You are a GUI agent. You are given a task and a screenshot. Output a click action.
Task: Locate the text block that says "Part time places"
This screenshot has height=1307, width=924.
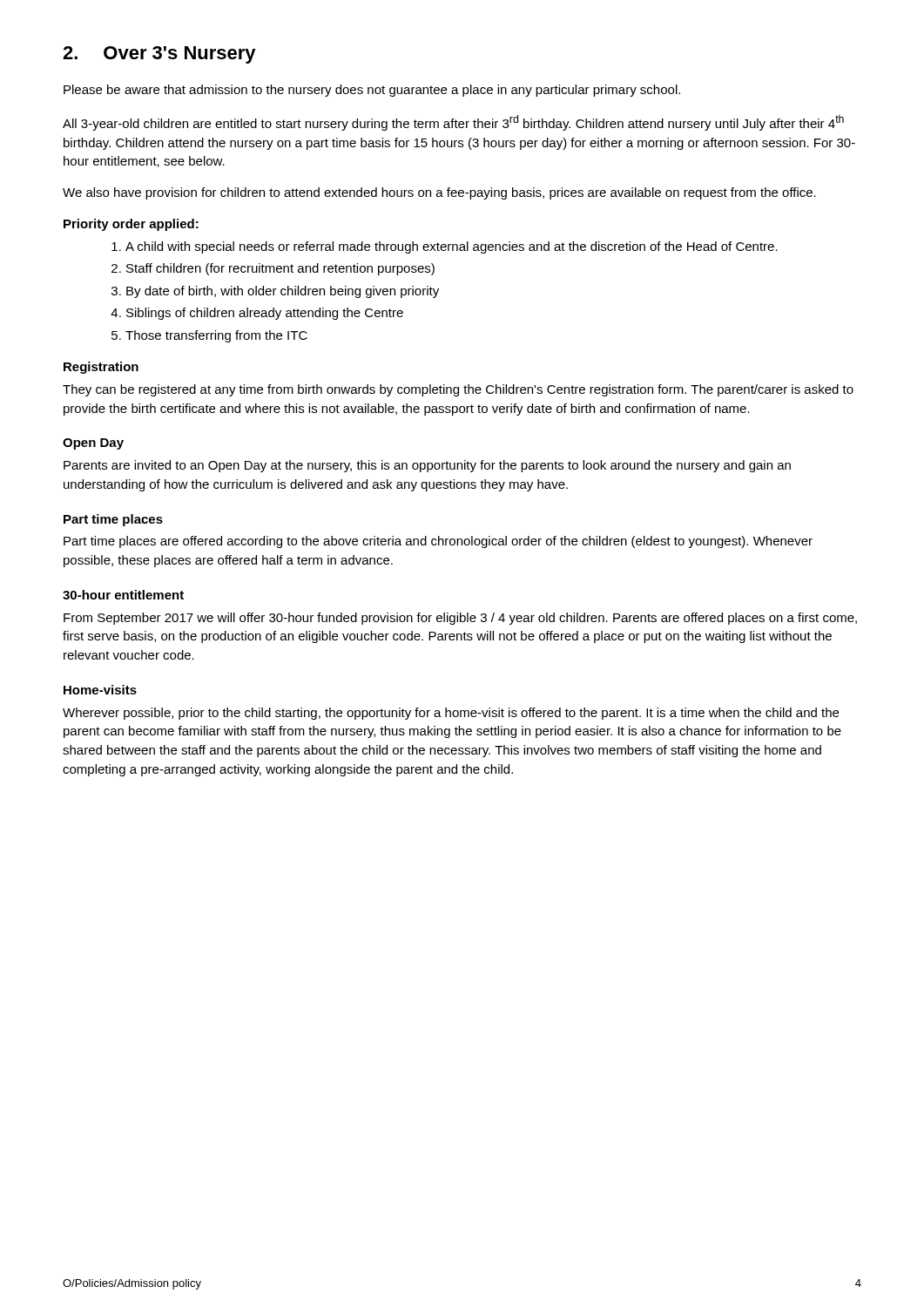pyautogui.click(x=462, y=551)
